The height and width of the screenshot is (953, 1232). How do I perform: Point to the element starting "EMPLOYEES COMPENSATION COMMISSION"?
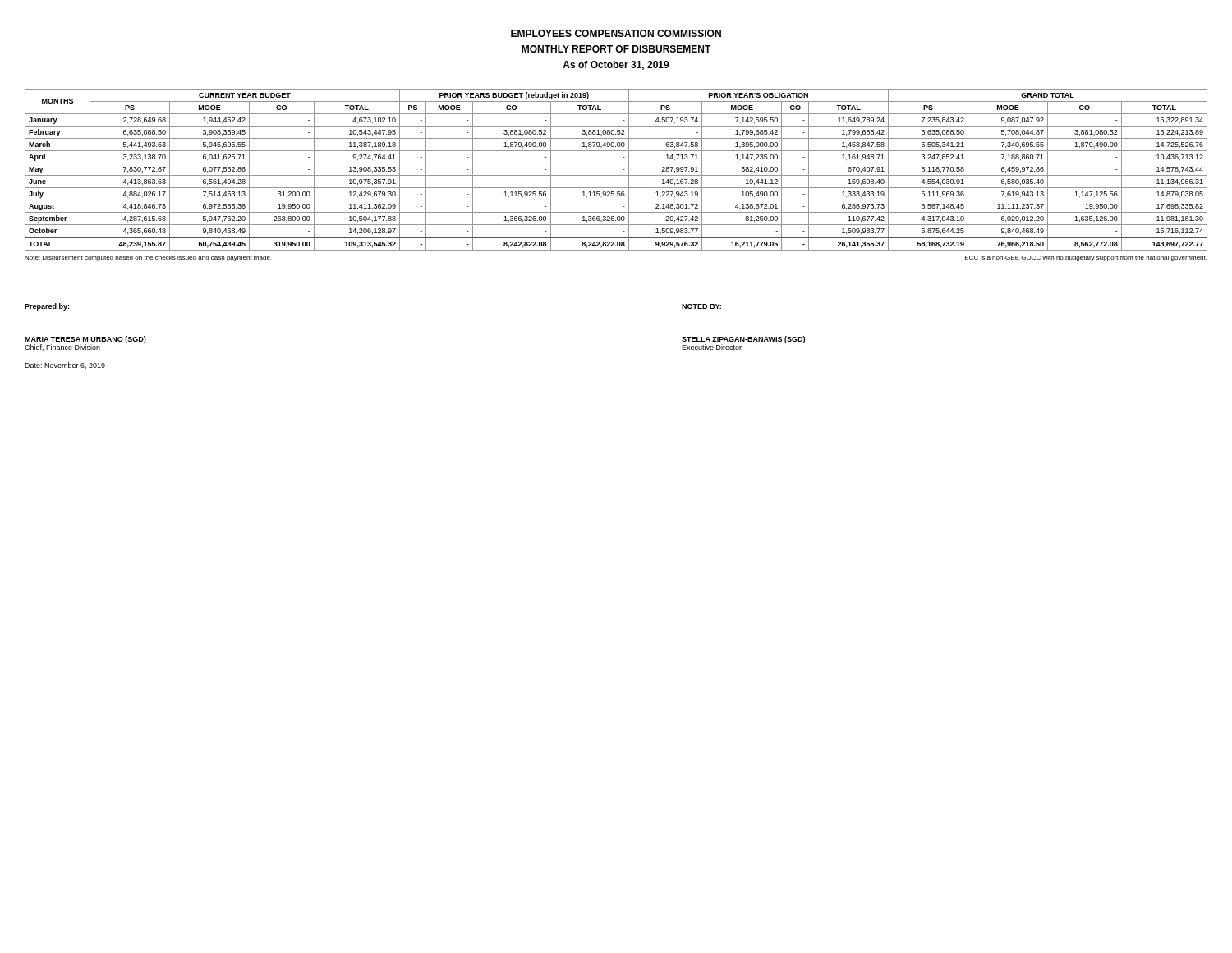[x=616, y=50]
